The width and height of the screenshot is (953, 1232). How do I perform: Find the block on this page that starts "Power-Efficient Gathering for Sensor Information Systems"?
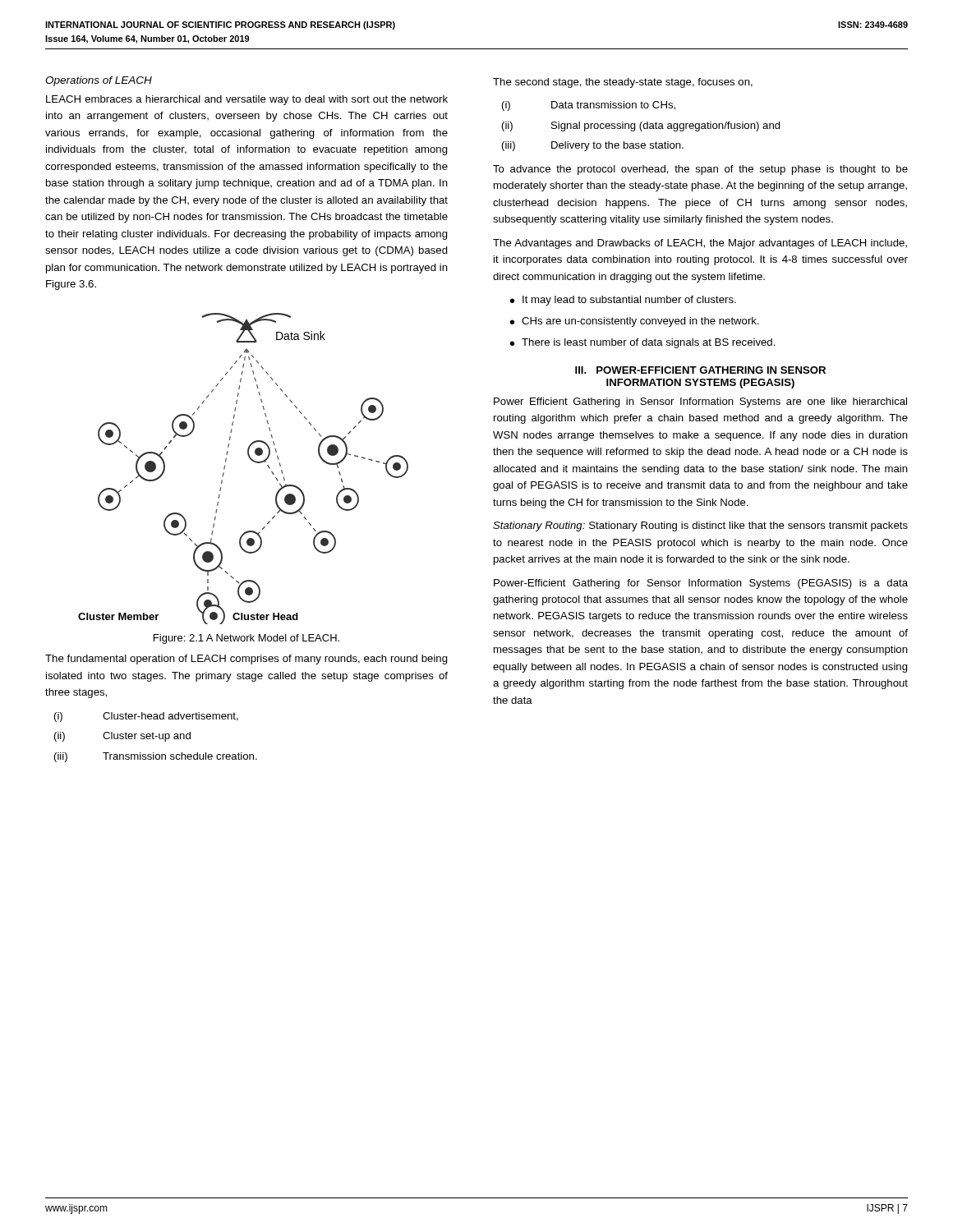click(x=700, y=641)
